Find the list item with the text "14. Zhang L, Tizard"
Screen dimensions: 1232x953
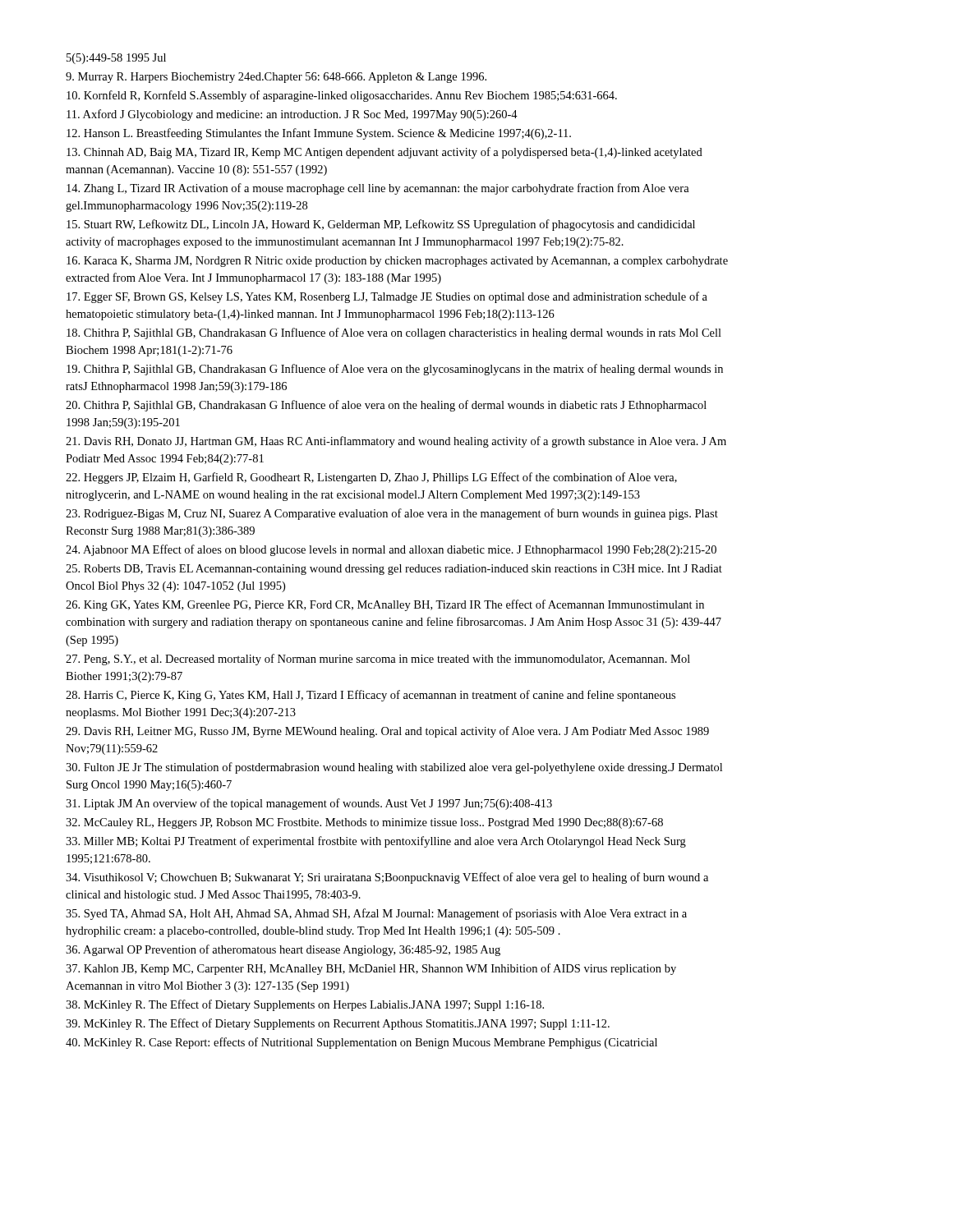point(377,197)
